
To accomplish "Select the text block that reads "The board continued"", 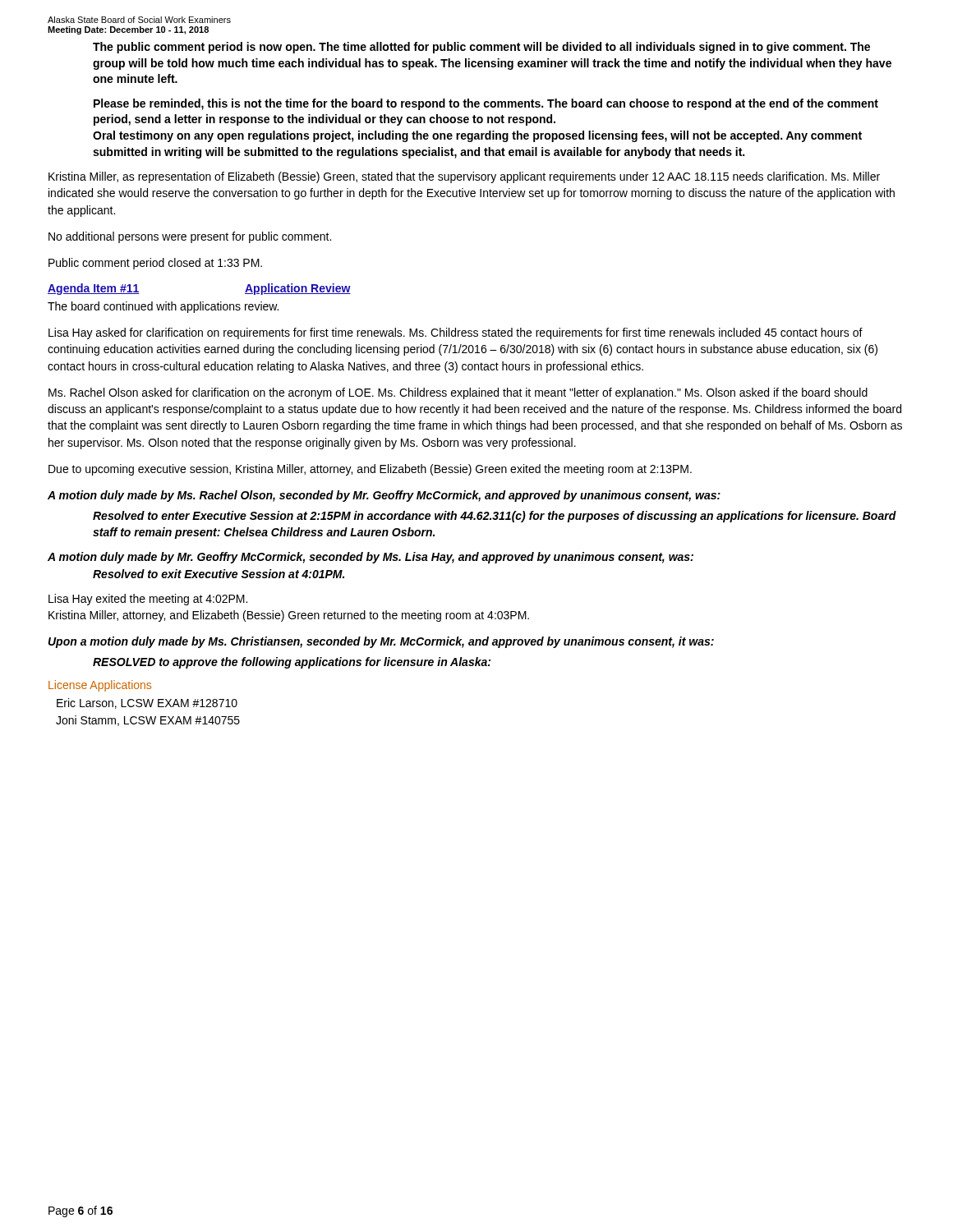I will (164, 306).
